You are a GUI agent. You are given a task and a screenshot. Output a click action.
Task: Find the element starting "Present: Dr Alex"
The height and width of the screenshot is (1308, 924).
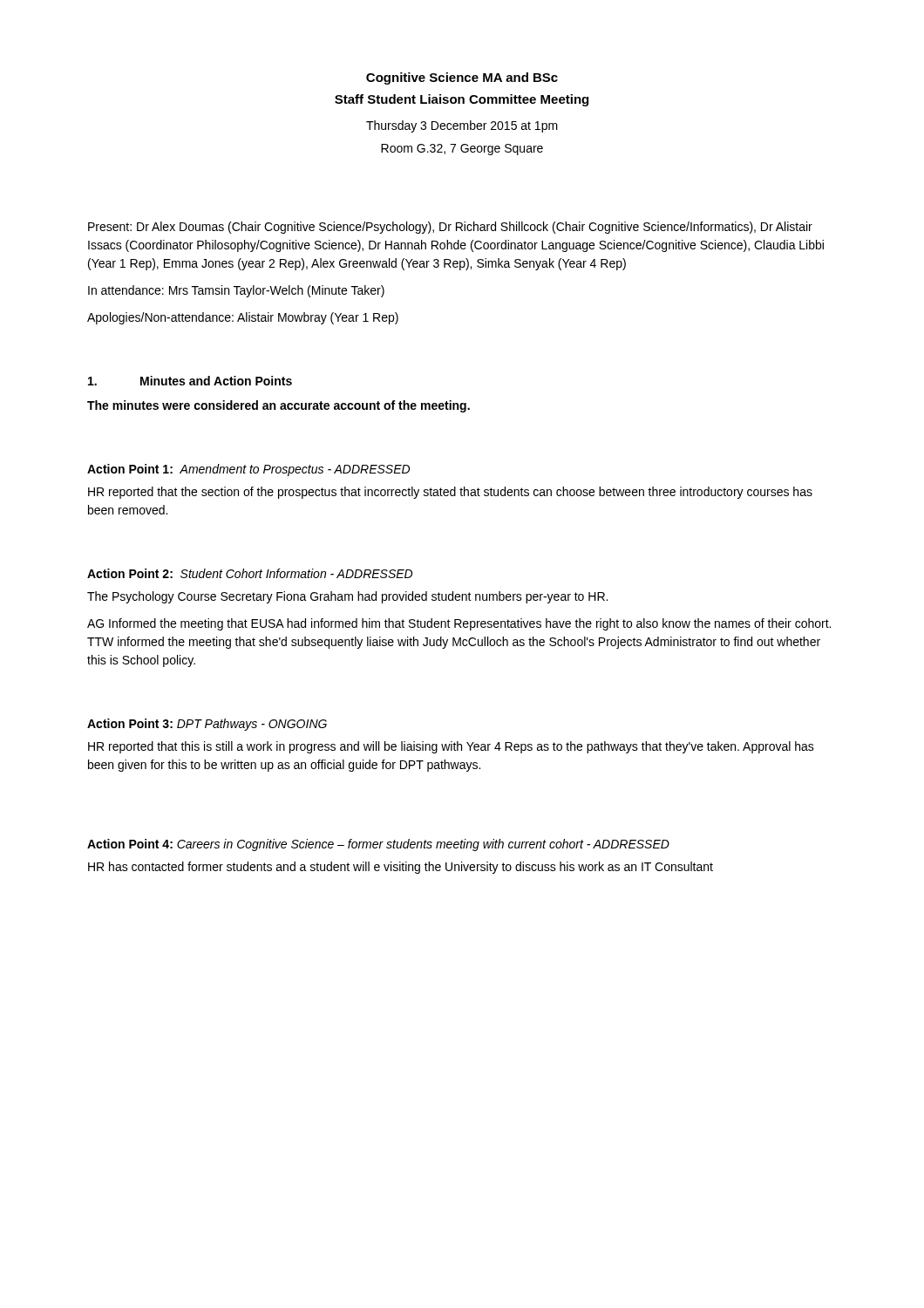pyautogui.click(x=456, y=245)
